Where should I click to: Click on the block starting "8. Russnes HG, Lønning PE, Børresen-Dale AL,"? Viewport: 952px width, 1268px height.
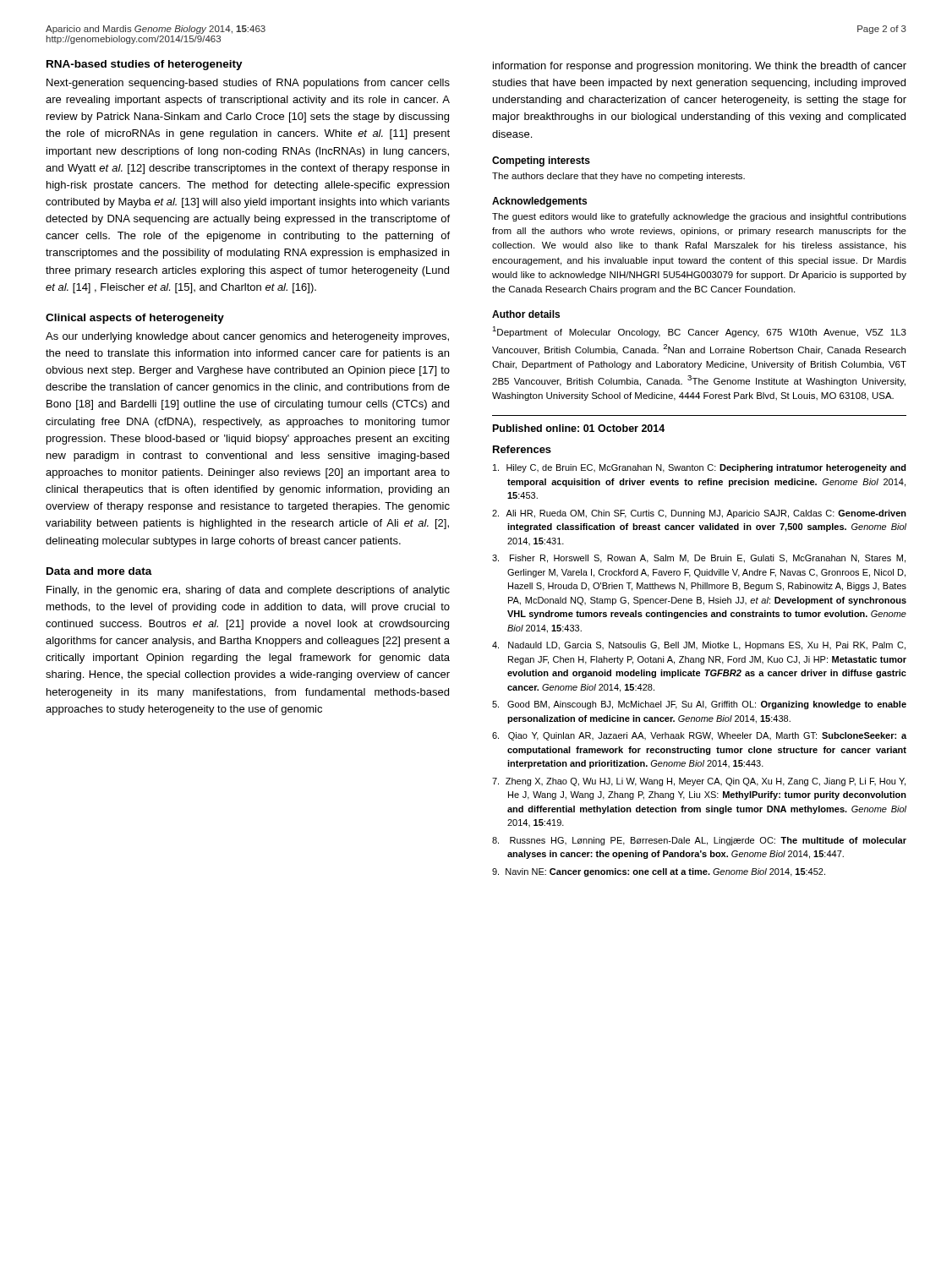pos(699,847)
